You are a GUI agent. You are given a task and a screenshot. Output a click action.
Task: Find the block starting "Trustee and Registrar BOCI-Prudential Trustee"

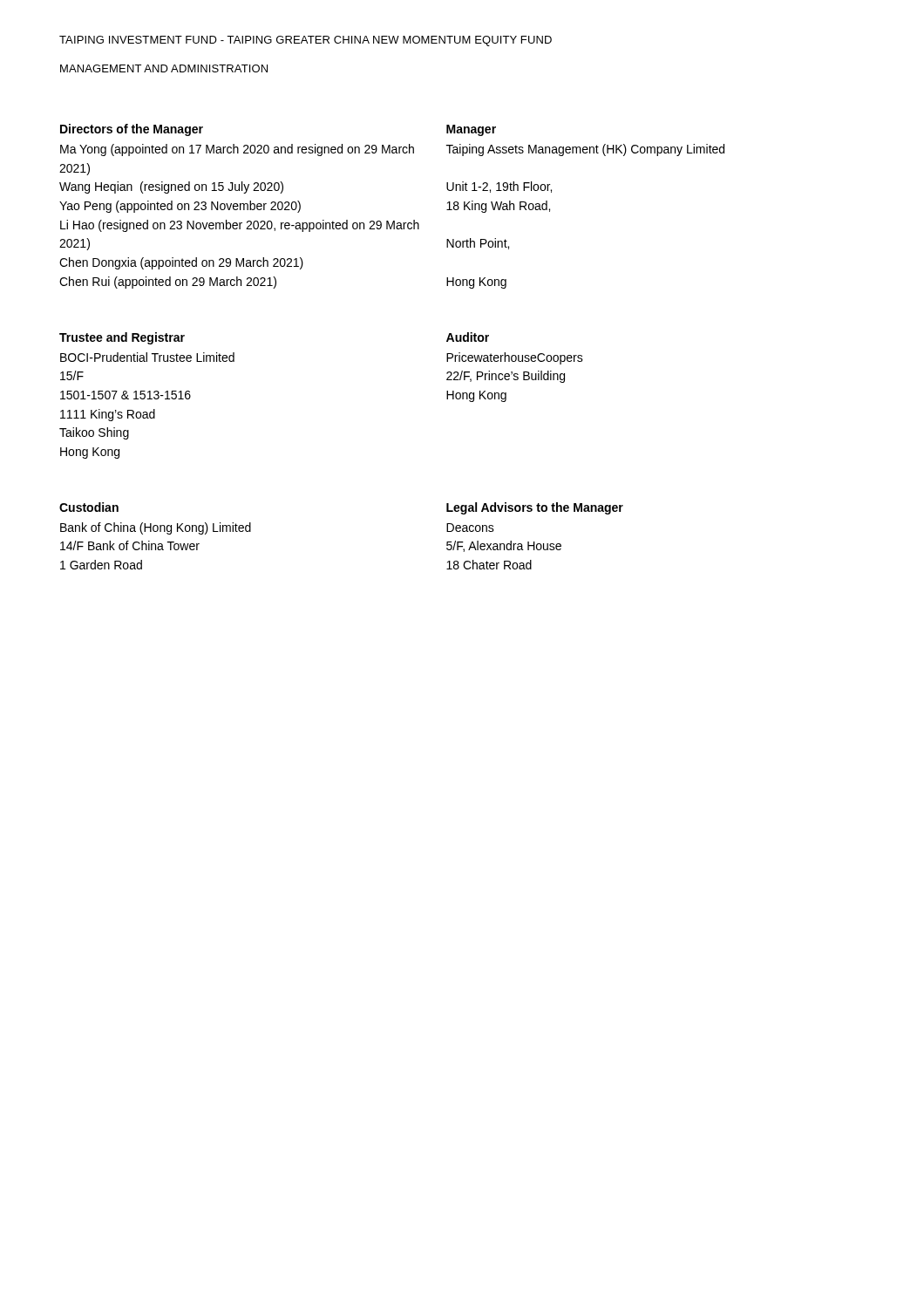click(x=122, y=338)
